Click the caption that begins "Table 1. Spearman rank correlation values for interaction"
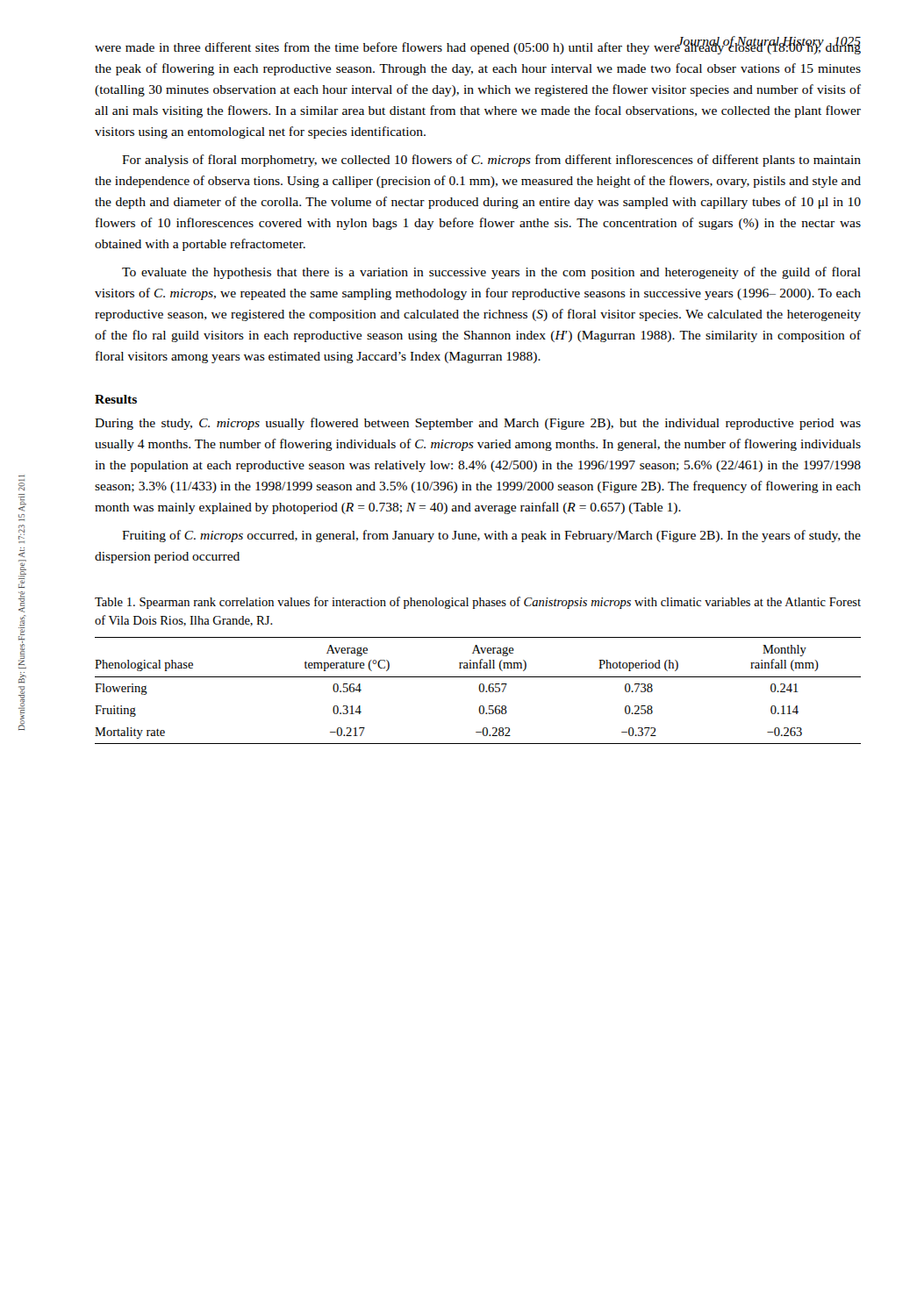Image resolution: width=924 pixels, height=1316 pixels. 478,611
